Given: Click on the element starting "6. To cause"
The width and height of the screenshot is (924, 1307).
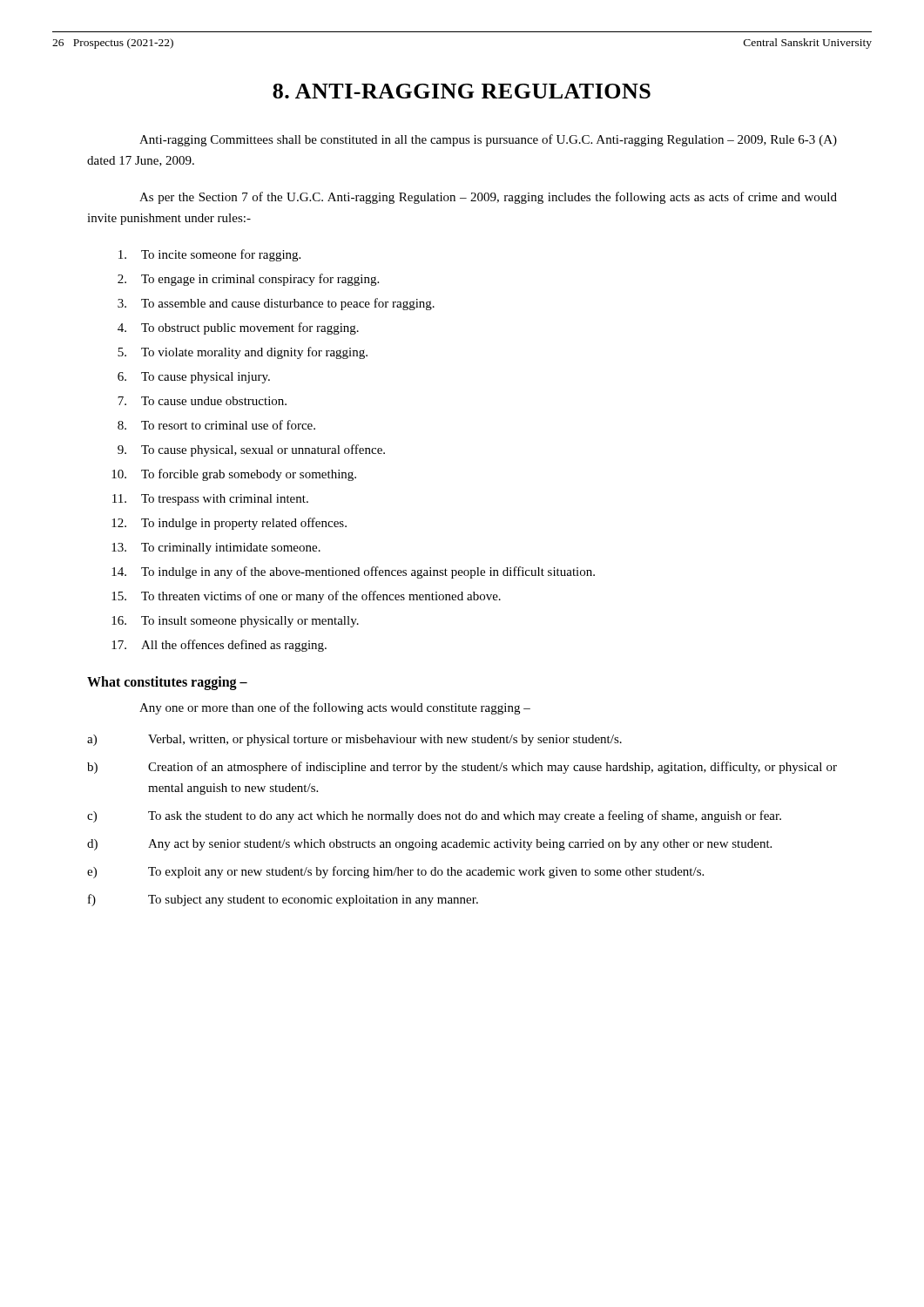Looking at the screenshot, I should 194,378.
